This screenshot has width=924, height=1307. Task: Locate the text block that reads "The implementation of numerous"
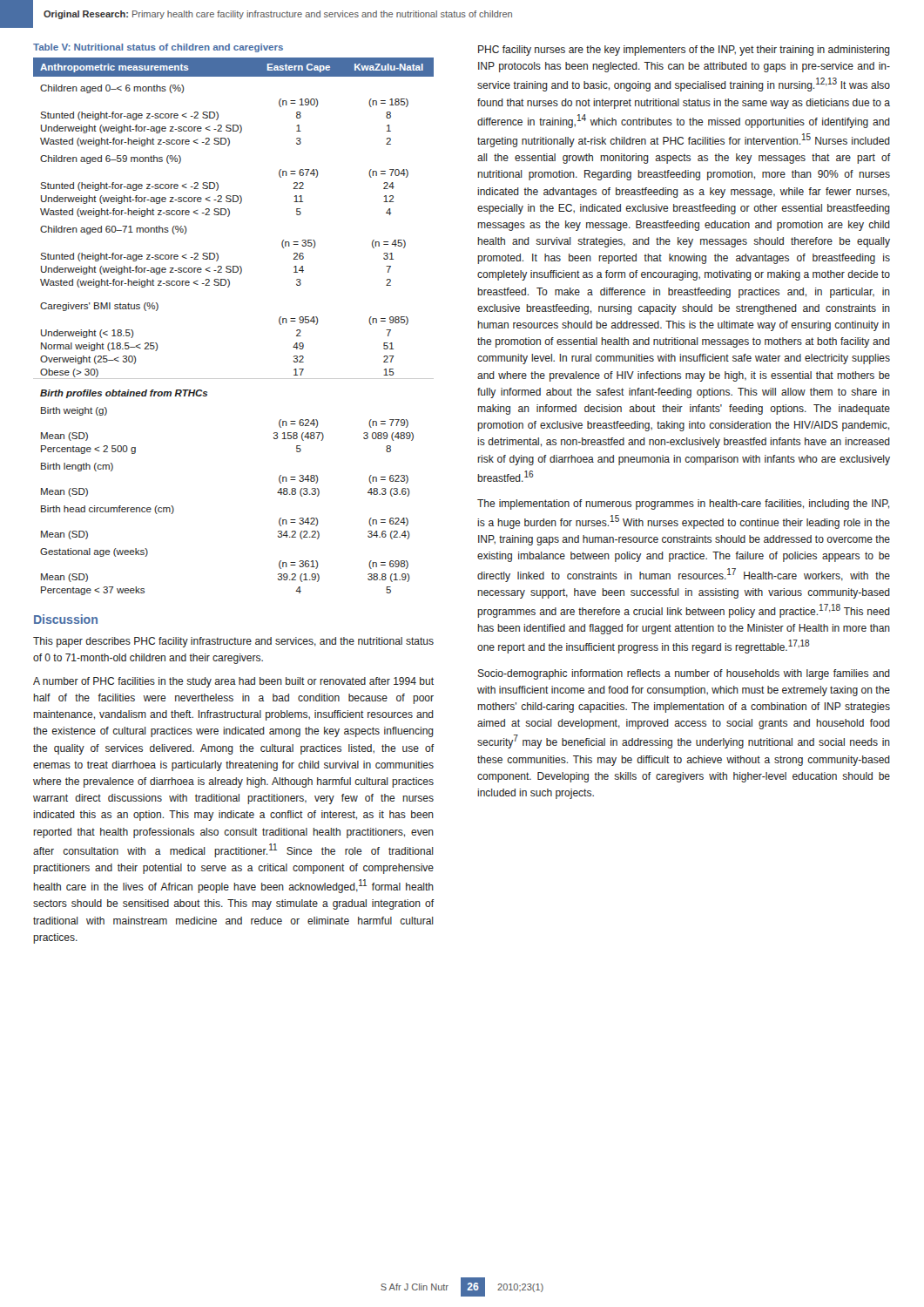point(684,576)
